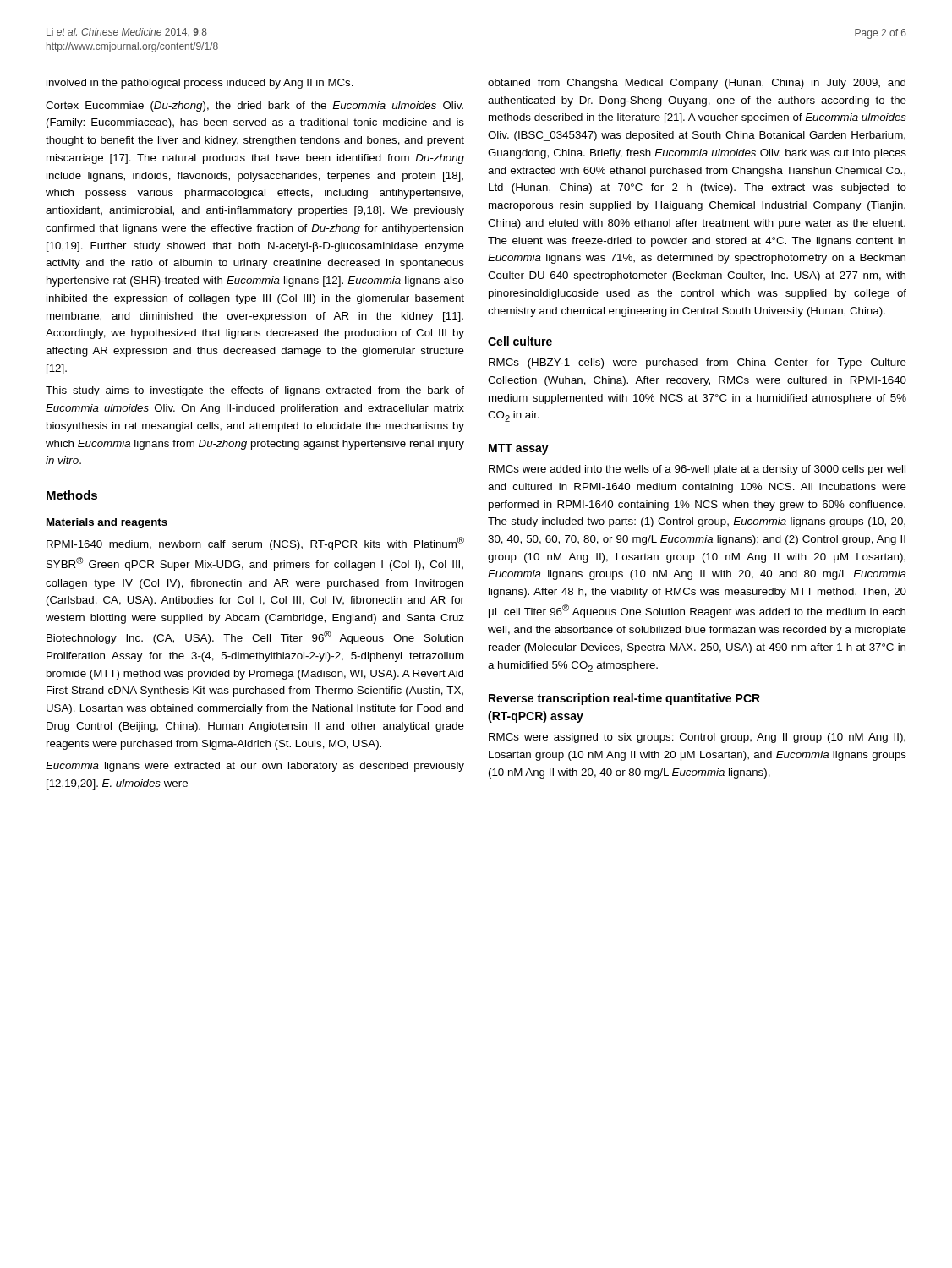Screen dimensions: 1268x952
Task: Find the text block that reads "This study aims to"
Action: pos(255,426)
